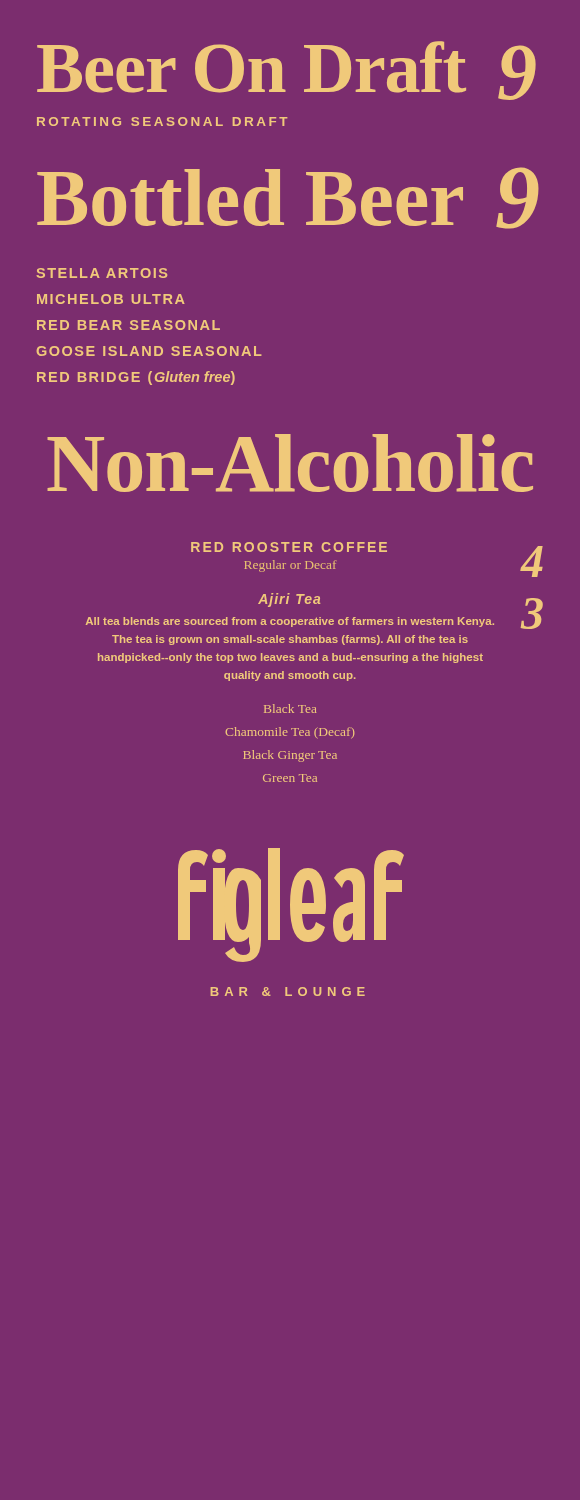Image resolution: width=580 pixels, height=1500 pixels.
Task: Find the region starting "RED BEAR SEASONAL"
Action: coord(129,325)
